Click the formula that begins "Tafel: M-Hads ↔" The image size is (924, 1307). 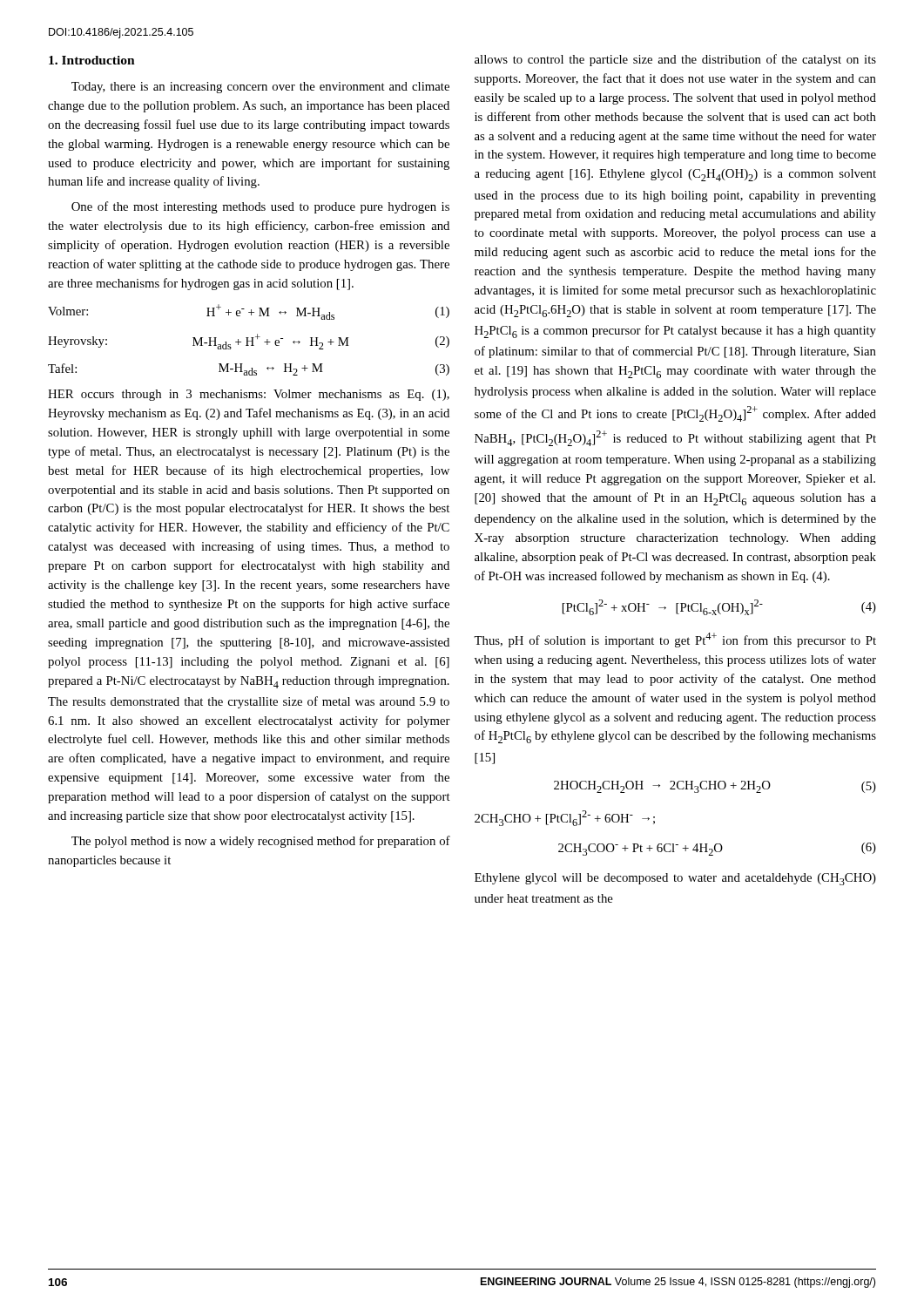click(x=249, y=369)
